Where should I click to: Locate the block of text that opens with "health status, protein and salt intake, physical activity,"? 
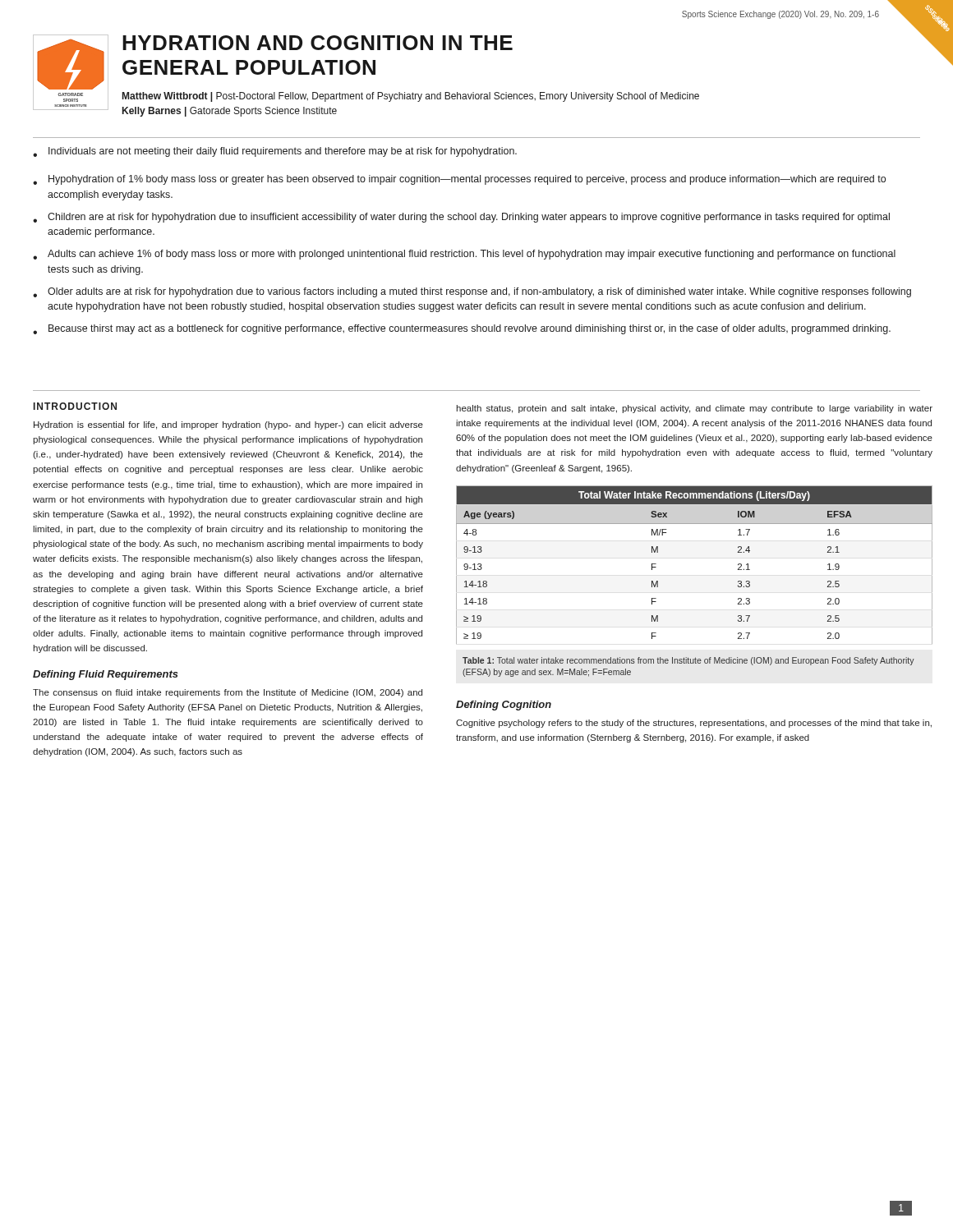pos(694,438)
